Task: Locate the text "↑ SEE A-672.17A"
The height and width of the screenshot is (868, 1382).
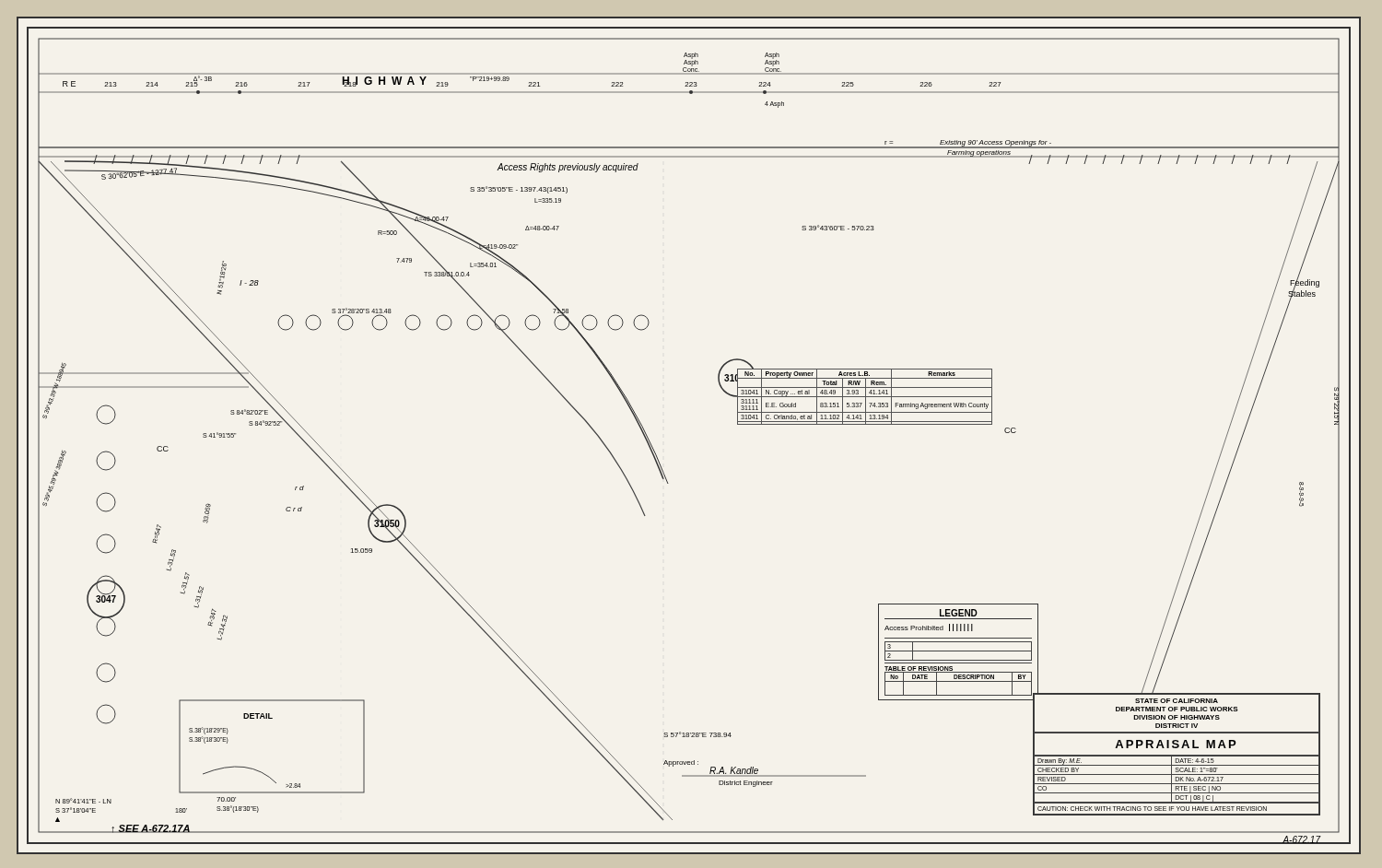Action: point(150,828)
